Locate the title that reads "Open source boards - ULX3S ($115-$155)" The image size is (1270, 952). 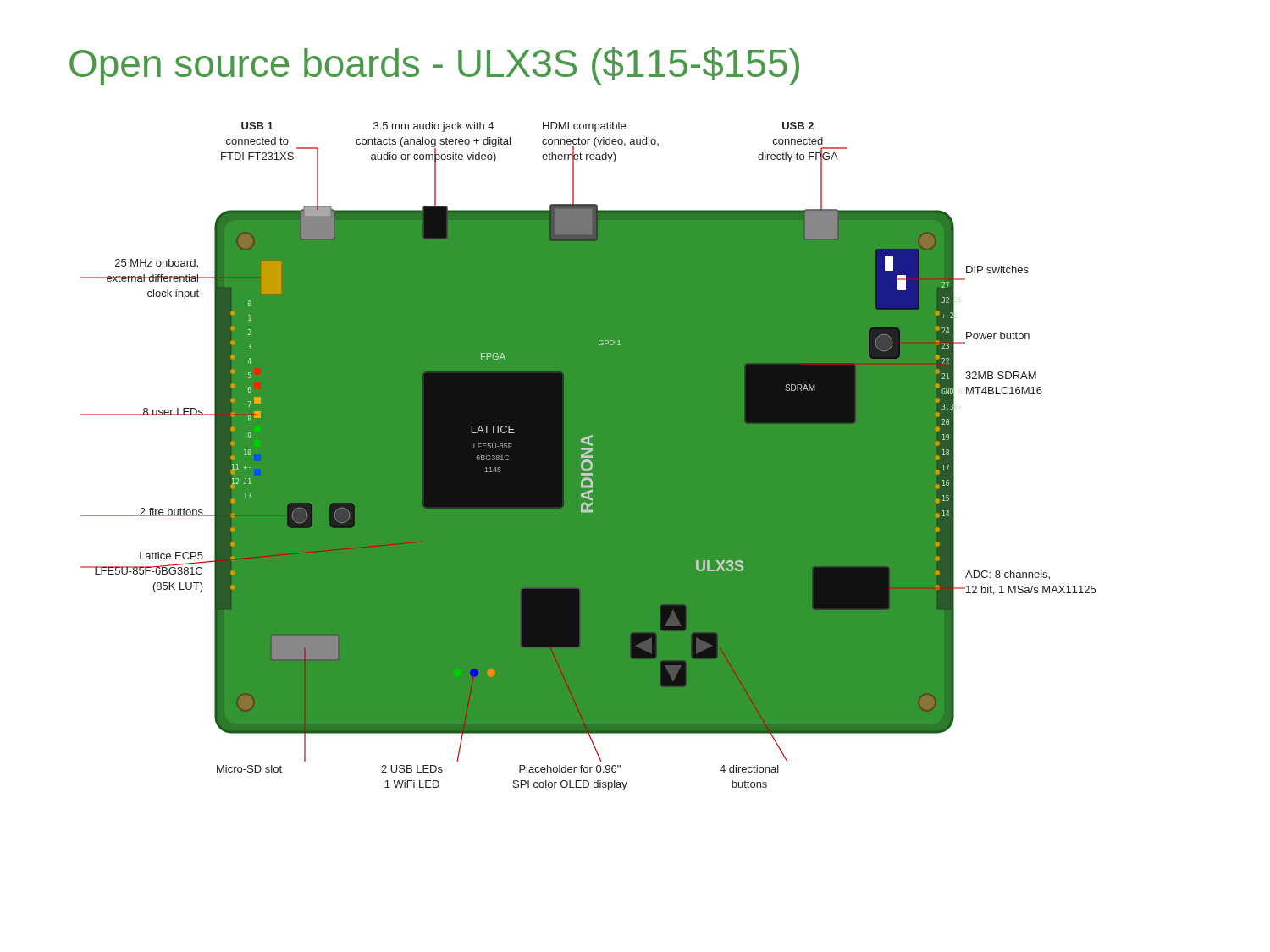pos(435,63)
